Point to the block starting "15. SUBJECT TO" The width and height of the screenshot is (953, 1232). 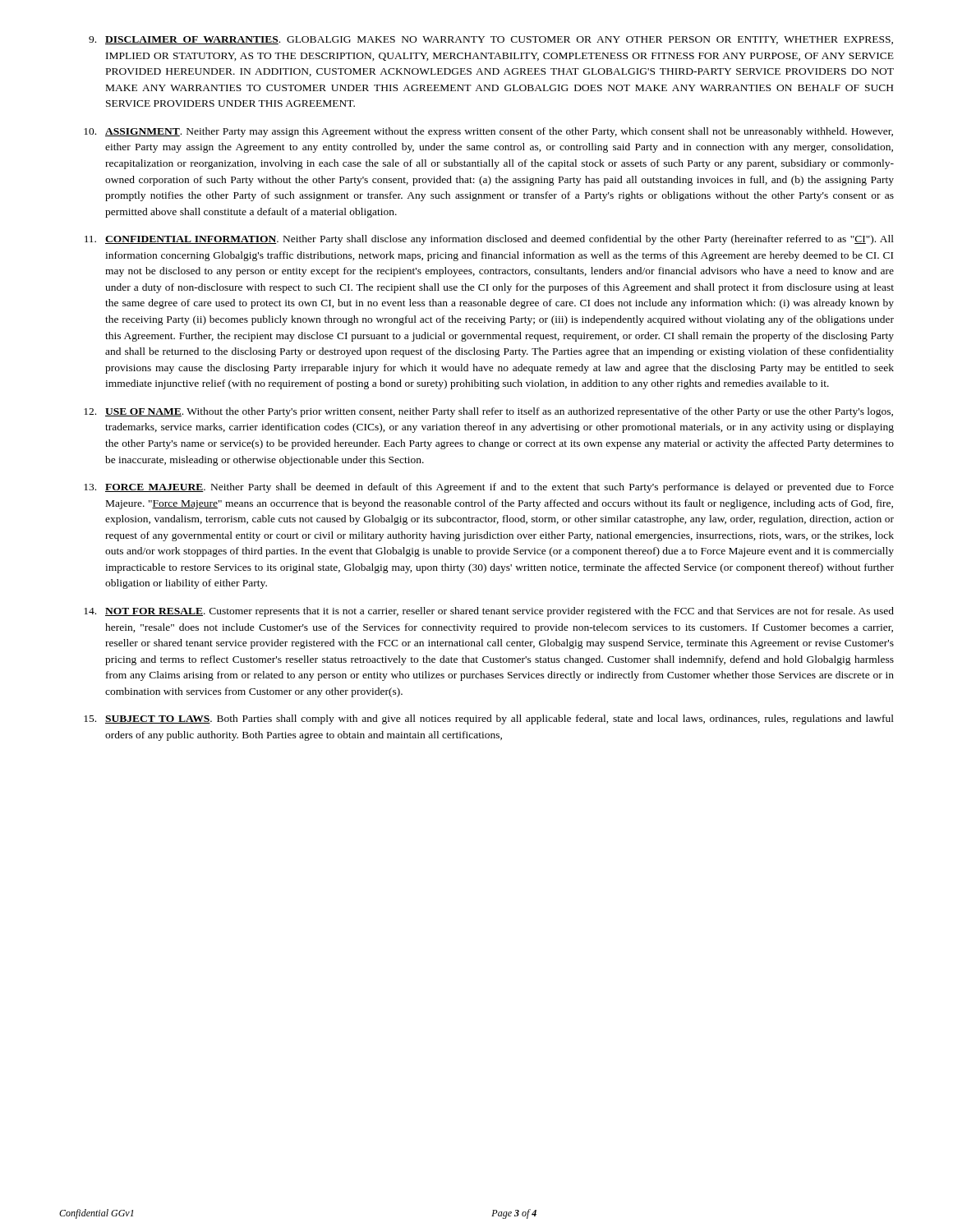coord(476,727)
